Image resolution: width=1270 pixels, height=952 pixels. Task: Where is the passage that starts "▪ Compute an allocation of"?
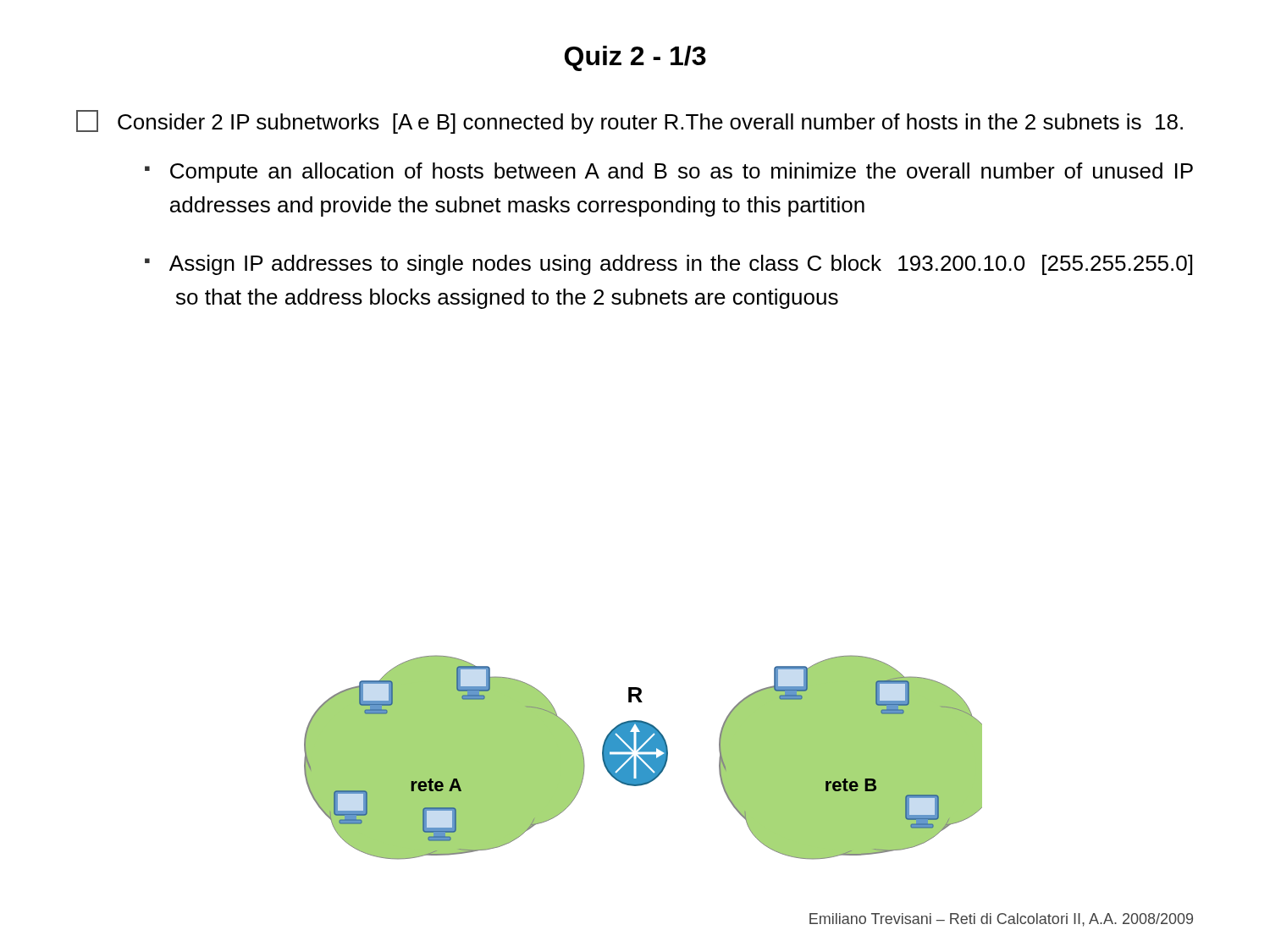[669, 188]
